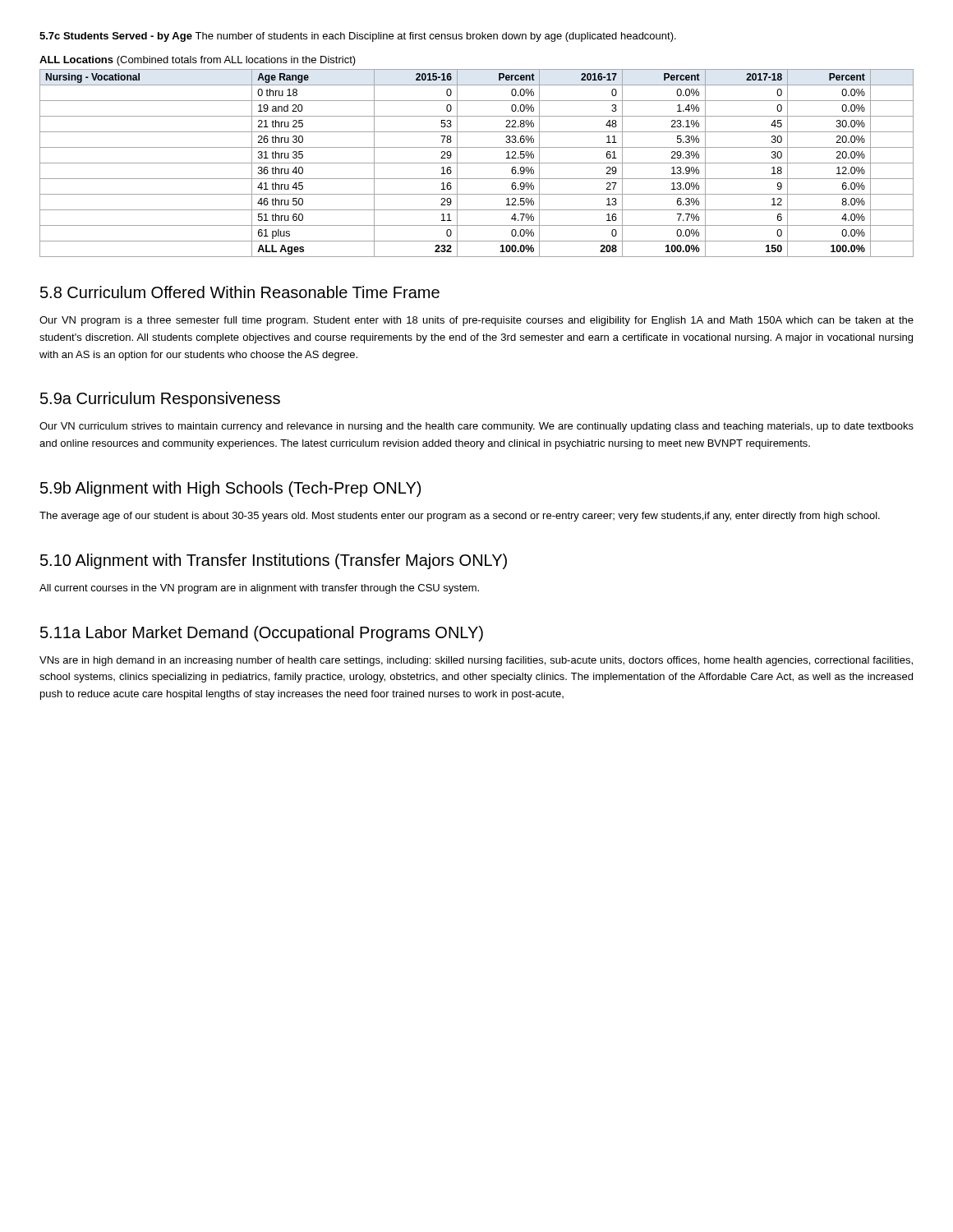Find the text block that says "The average age of our"

(x=460, y=515)
